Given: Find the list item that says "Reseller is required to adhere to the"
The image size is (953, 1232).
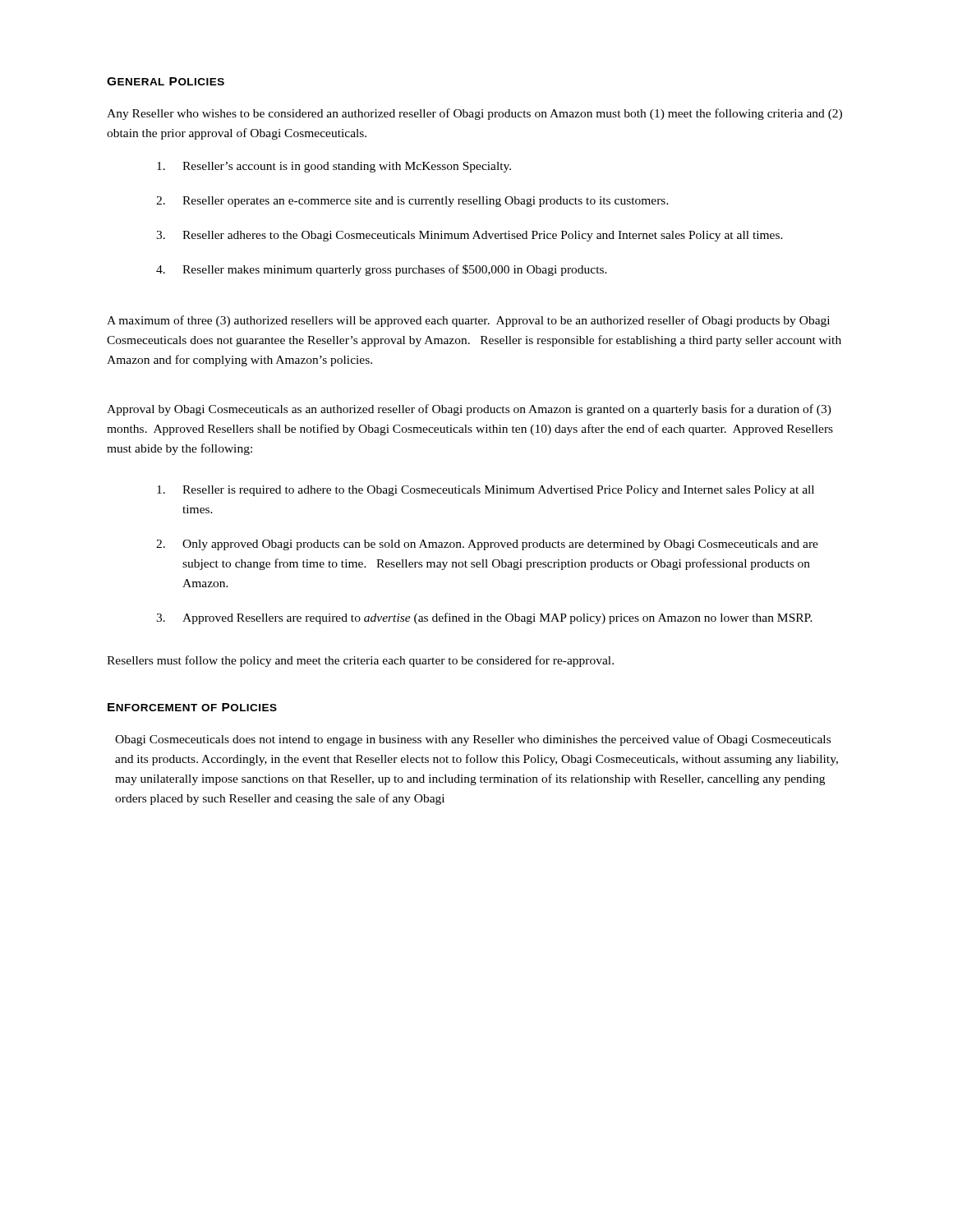Looking at the screenshot, I should click(501, 500).
